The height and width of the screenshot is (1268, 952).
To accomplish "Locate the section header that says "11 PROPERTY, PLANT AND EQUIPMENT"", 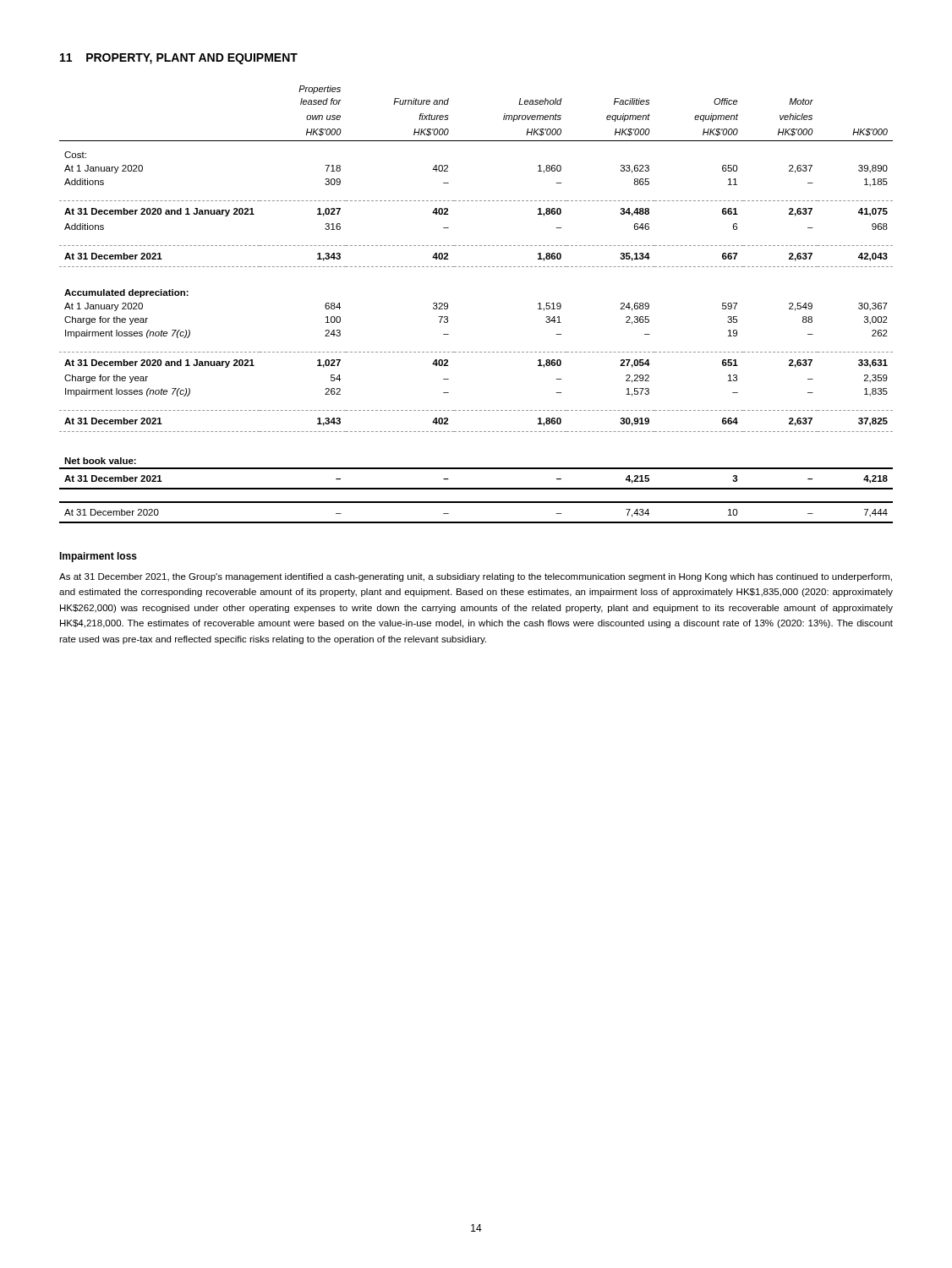I will click(x=178, y=58).
